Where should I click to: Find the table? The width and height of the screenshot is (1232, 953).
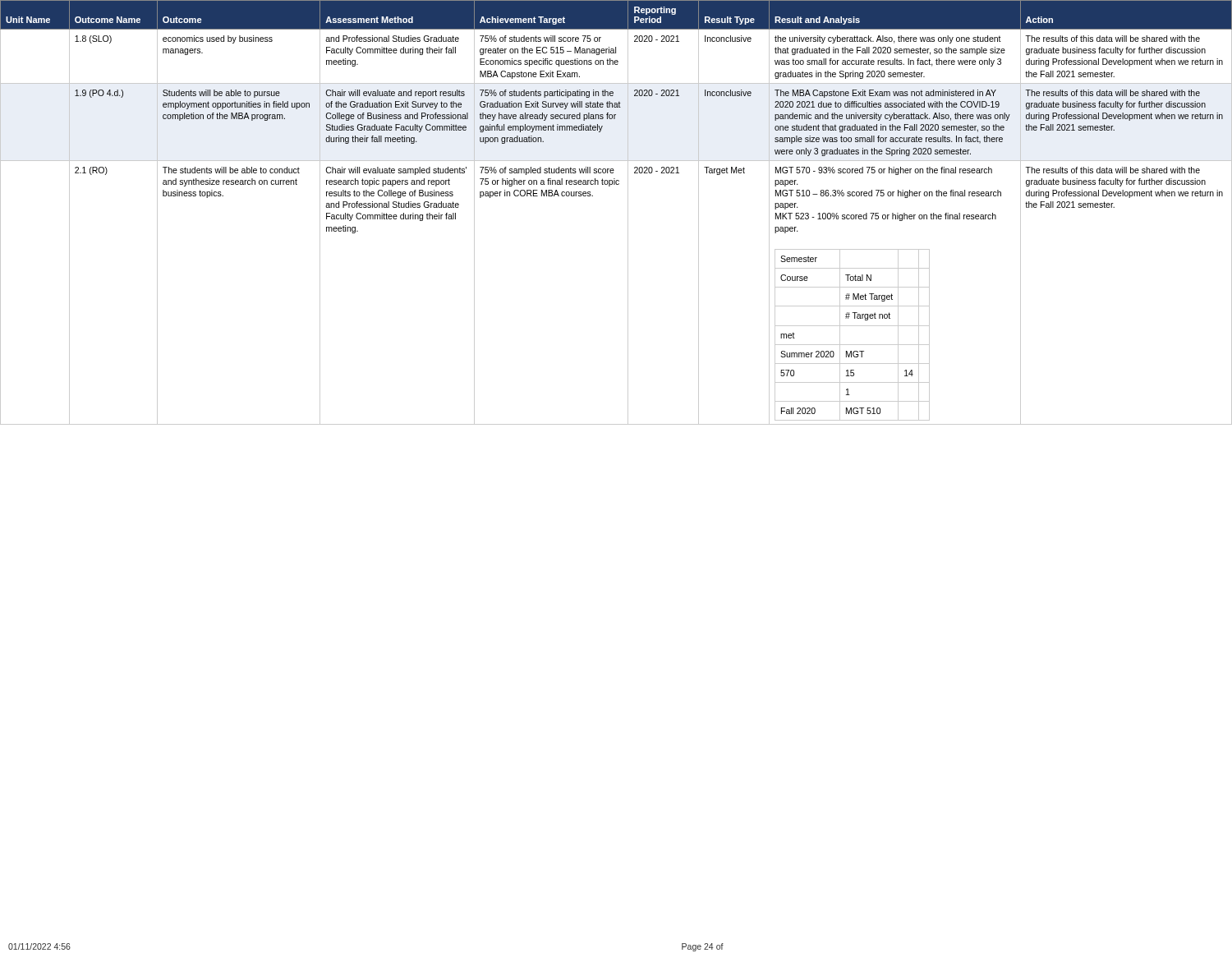tap(616, 213)
